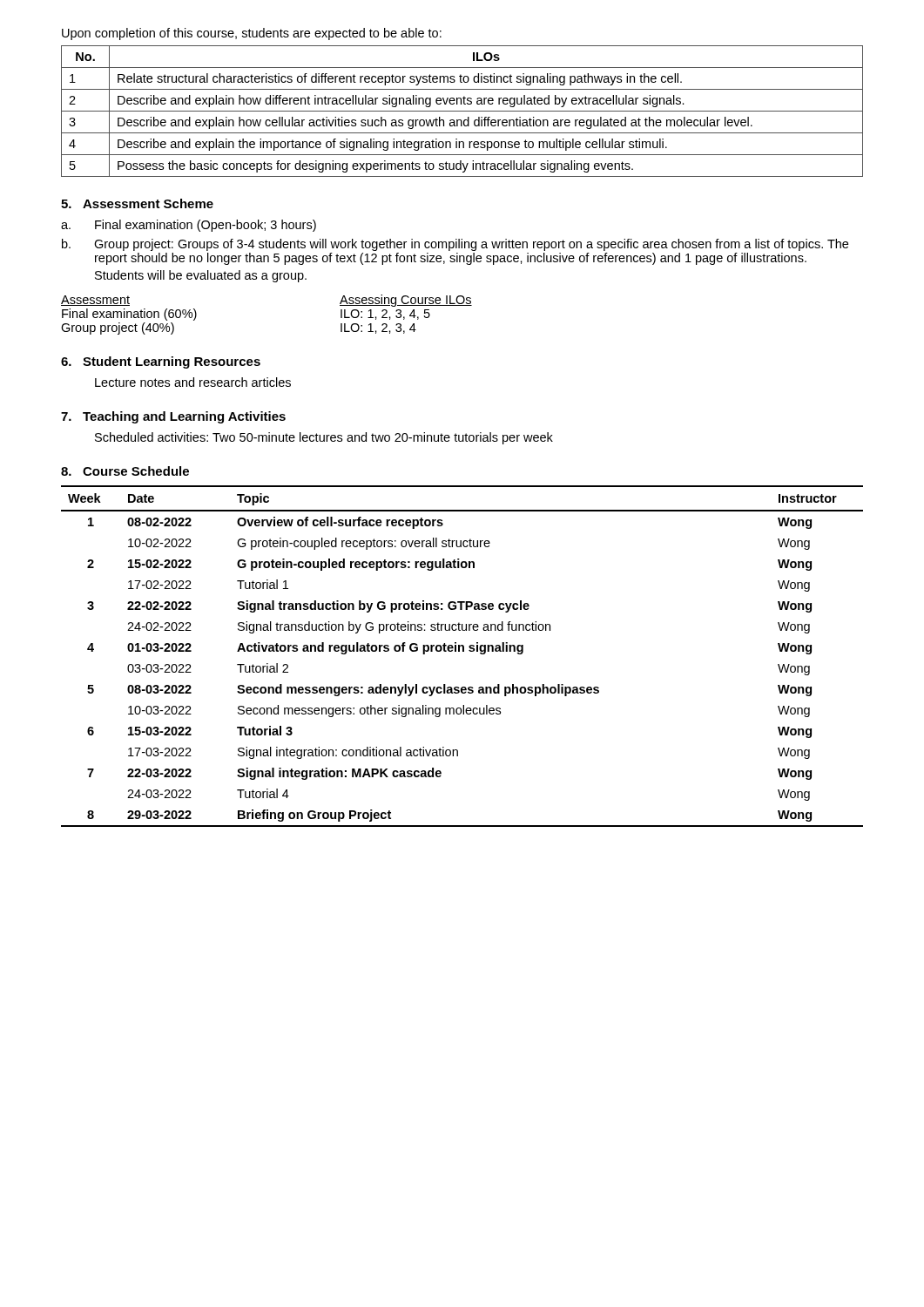Point to the block starting "8. Course Schedule"

pos(125,471)
